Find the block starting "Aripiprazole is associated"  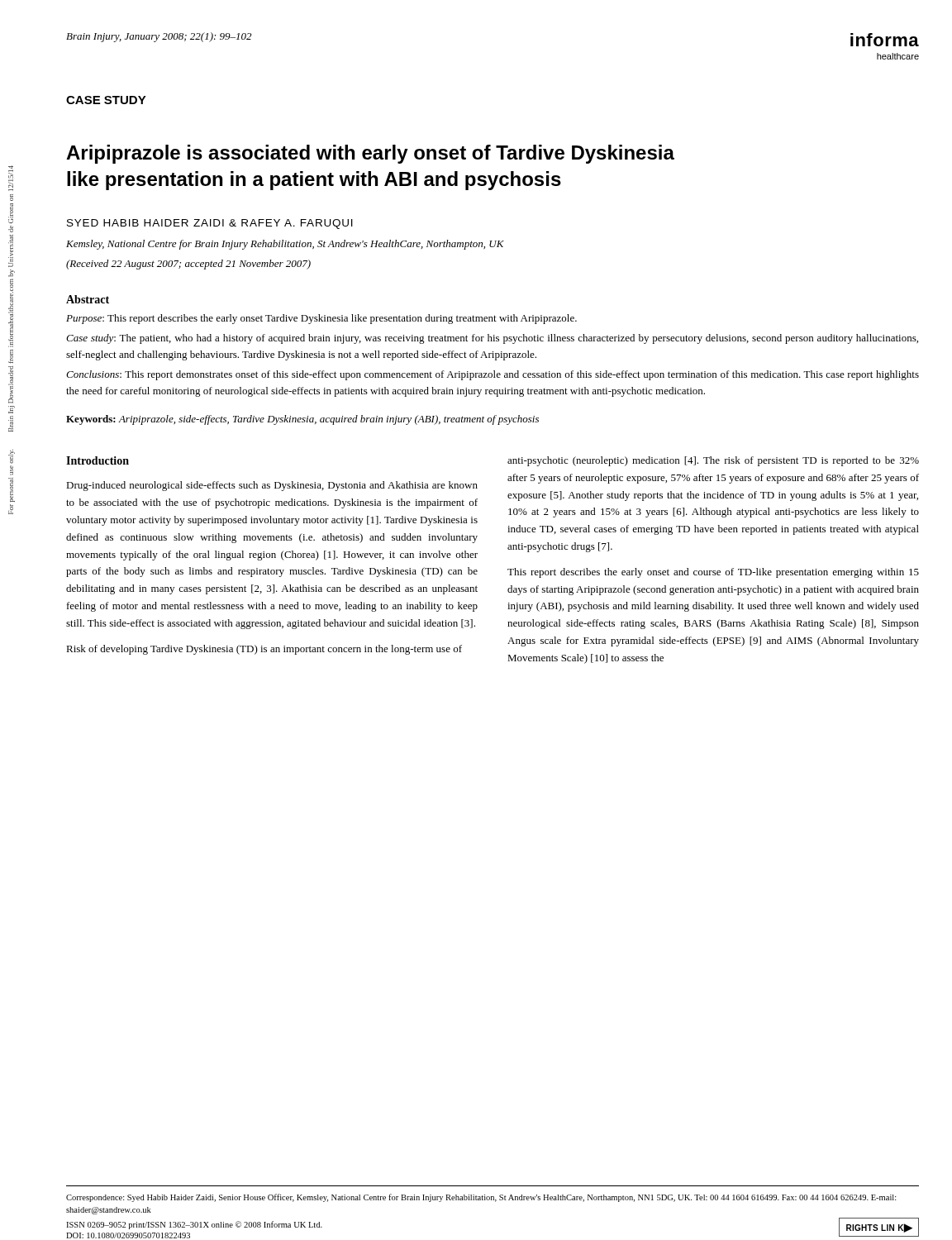tap(493, 167)
